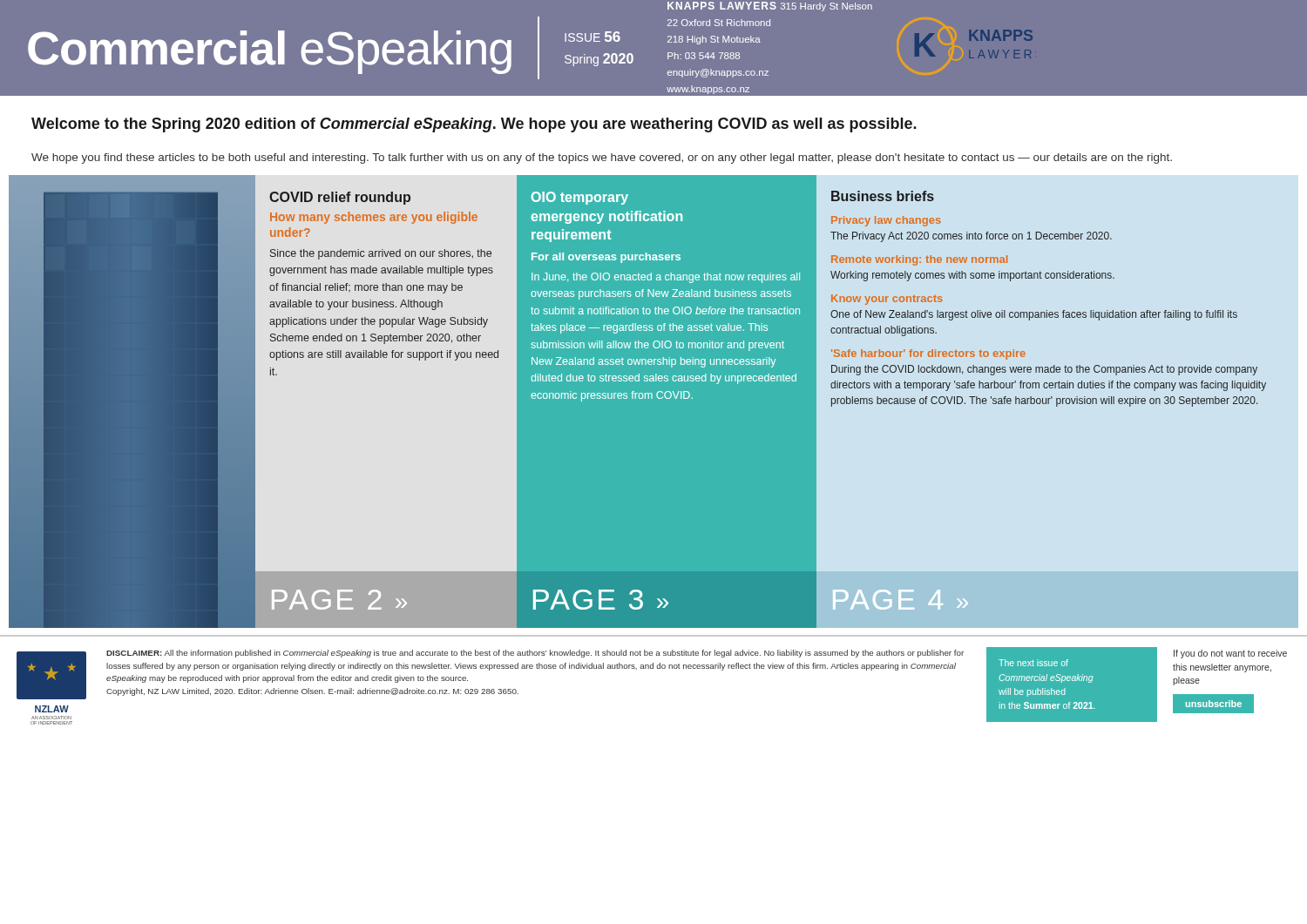Click on the region starting "In June, the OIO"
This screenshot has height=924, width=1307.
666,336
